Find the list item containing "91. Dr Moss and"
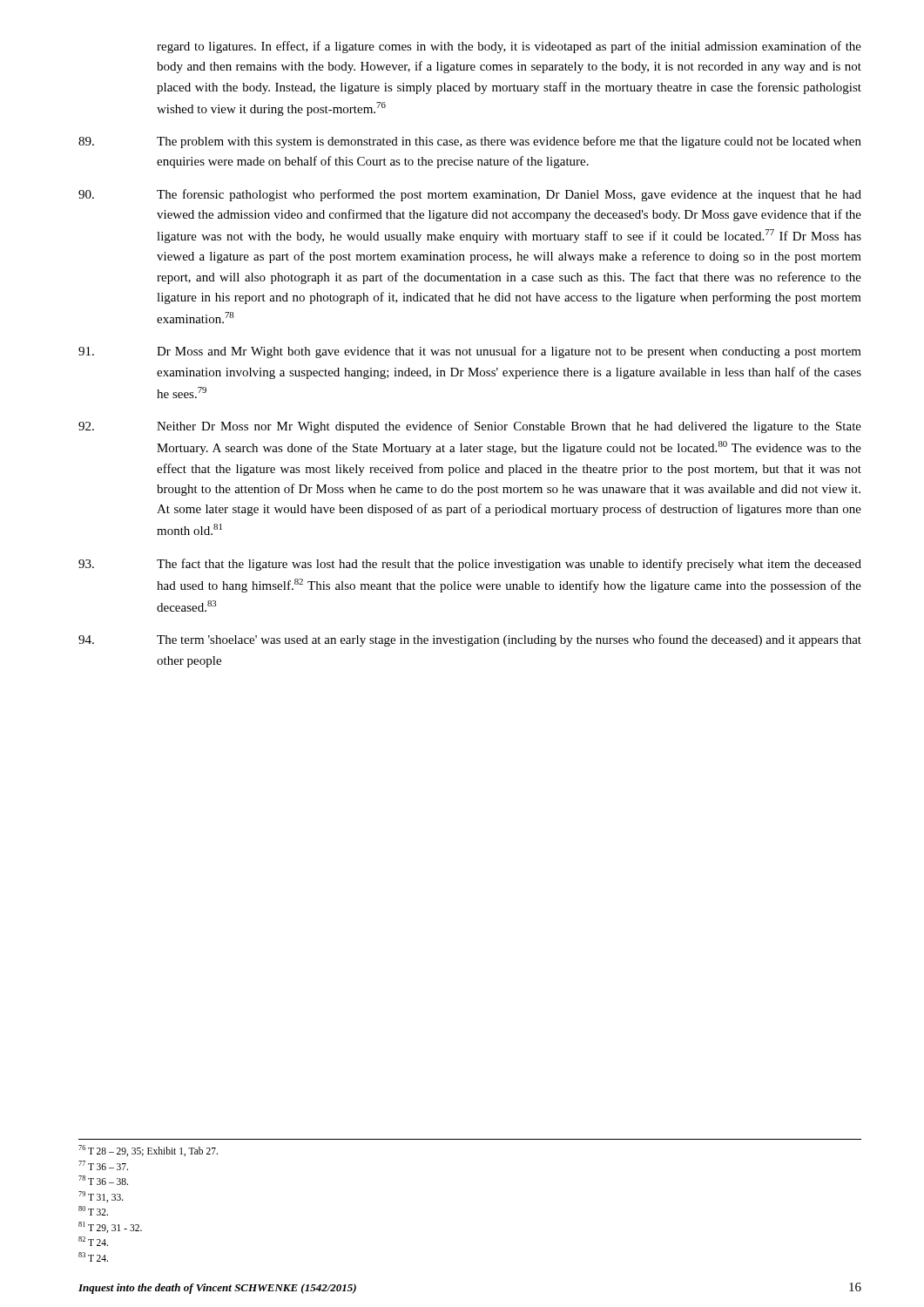 coord(470,373)
